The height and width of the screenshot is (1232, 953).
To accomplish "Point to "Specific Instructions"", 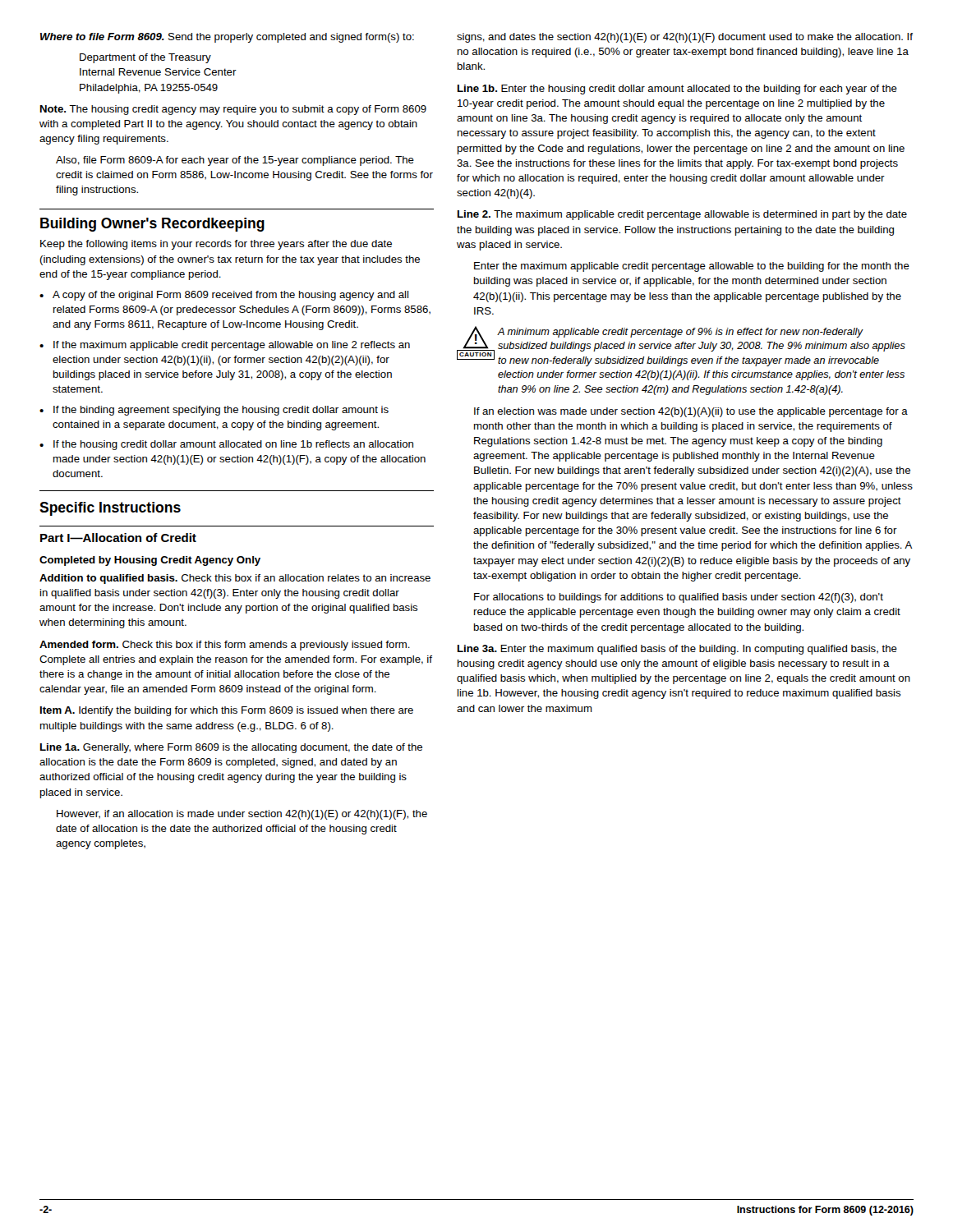I will pyautogui.click(x=110, y=507).
